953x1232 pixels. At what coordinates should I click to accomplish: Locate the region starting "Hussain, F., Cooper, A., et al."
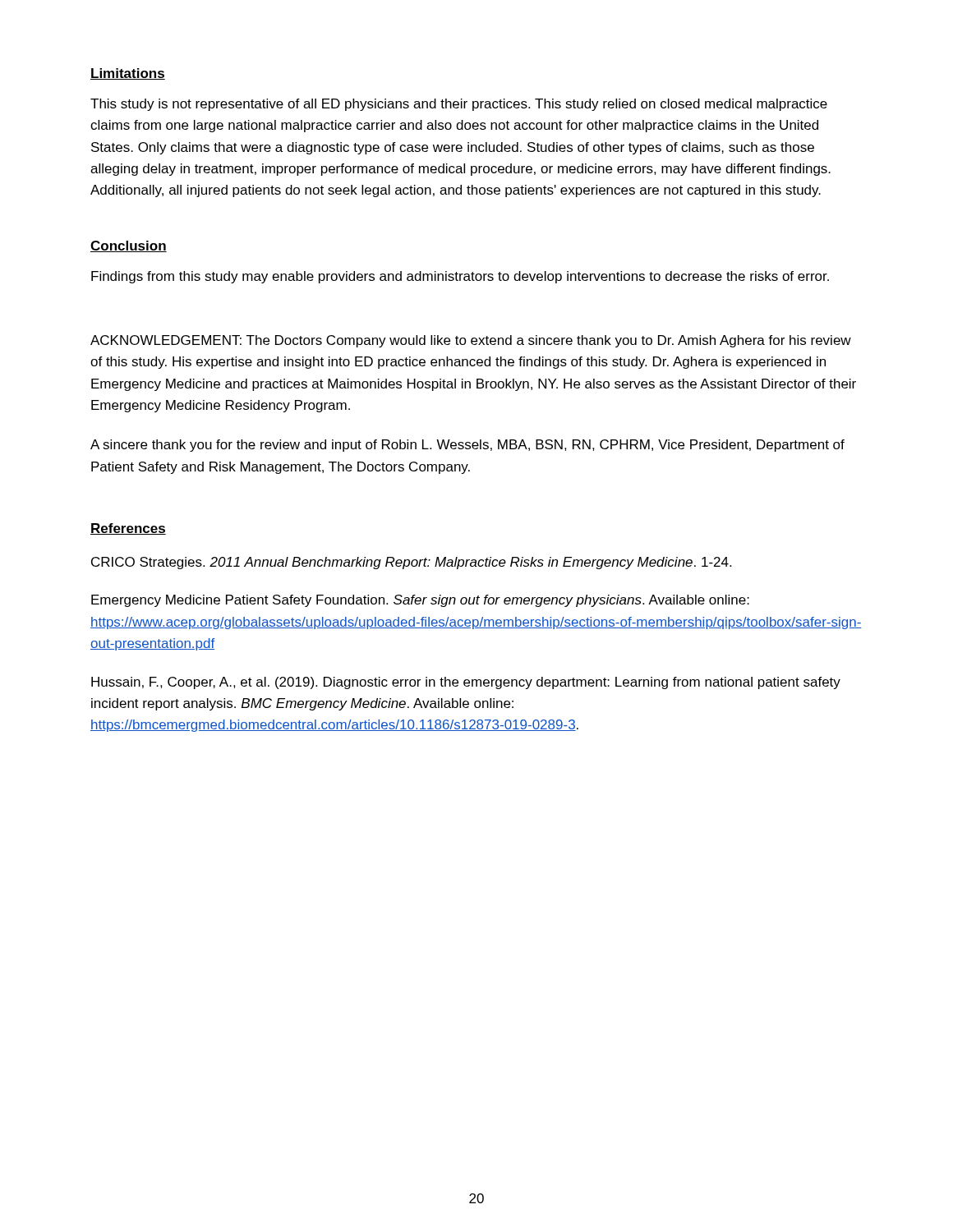click(x=465, y=703)
